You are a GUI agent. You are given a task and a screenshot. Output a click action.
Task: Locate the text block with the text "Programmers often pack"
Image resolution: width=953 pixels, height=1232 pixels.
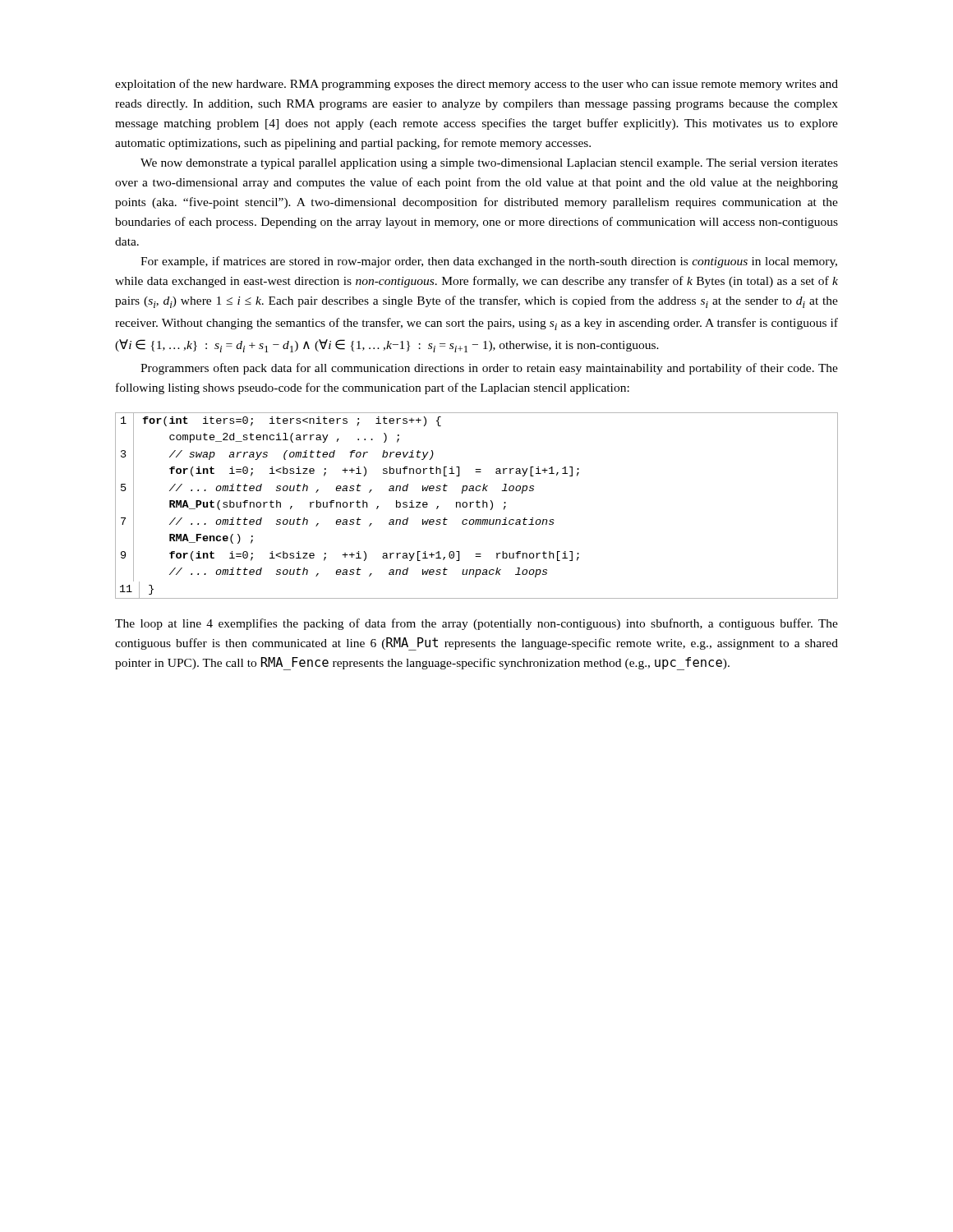[x=476, y=377]
